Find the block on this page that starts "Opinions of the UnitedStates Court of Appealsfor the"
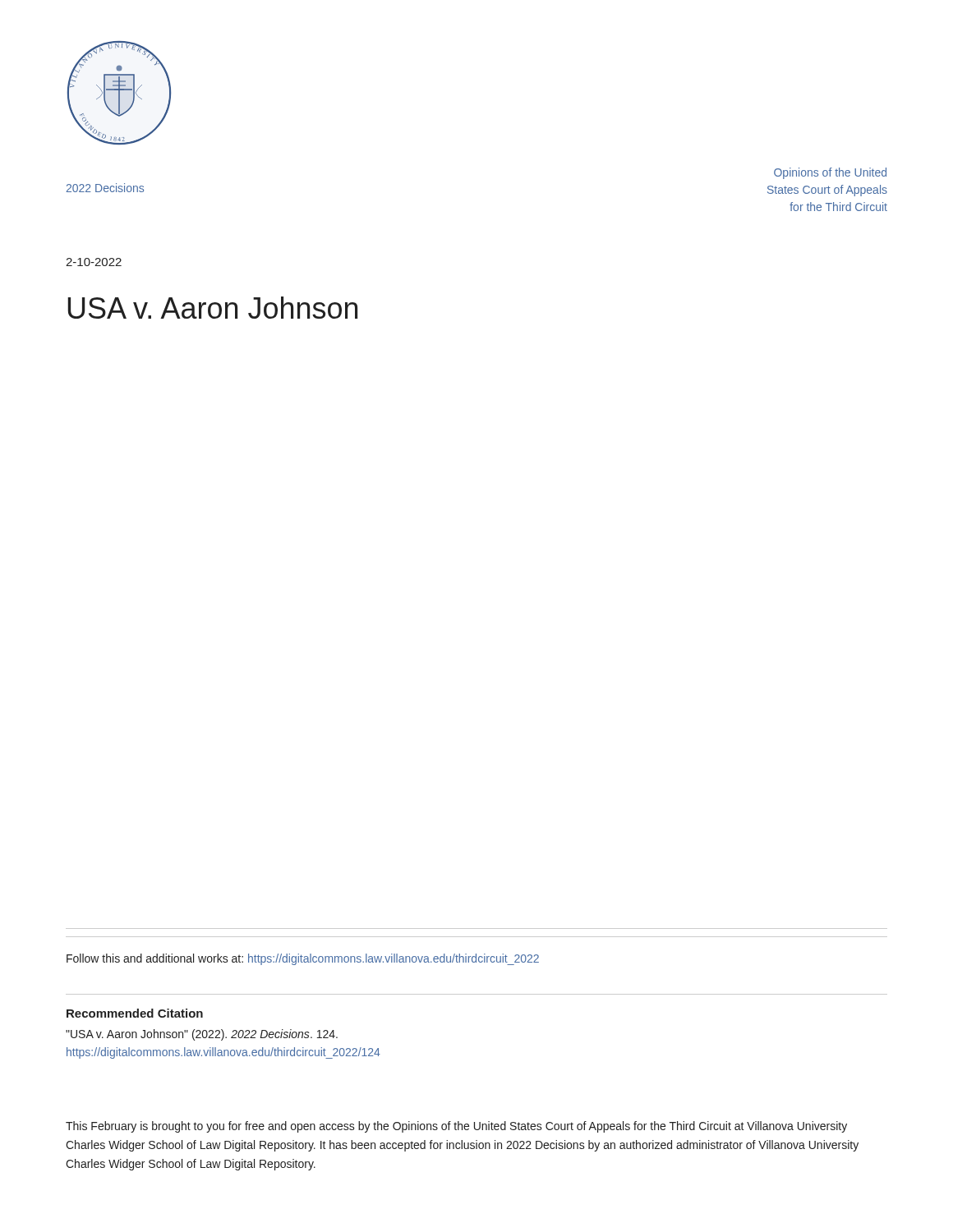953x1232 pixels. [827, 190]
